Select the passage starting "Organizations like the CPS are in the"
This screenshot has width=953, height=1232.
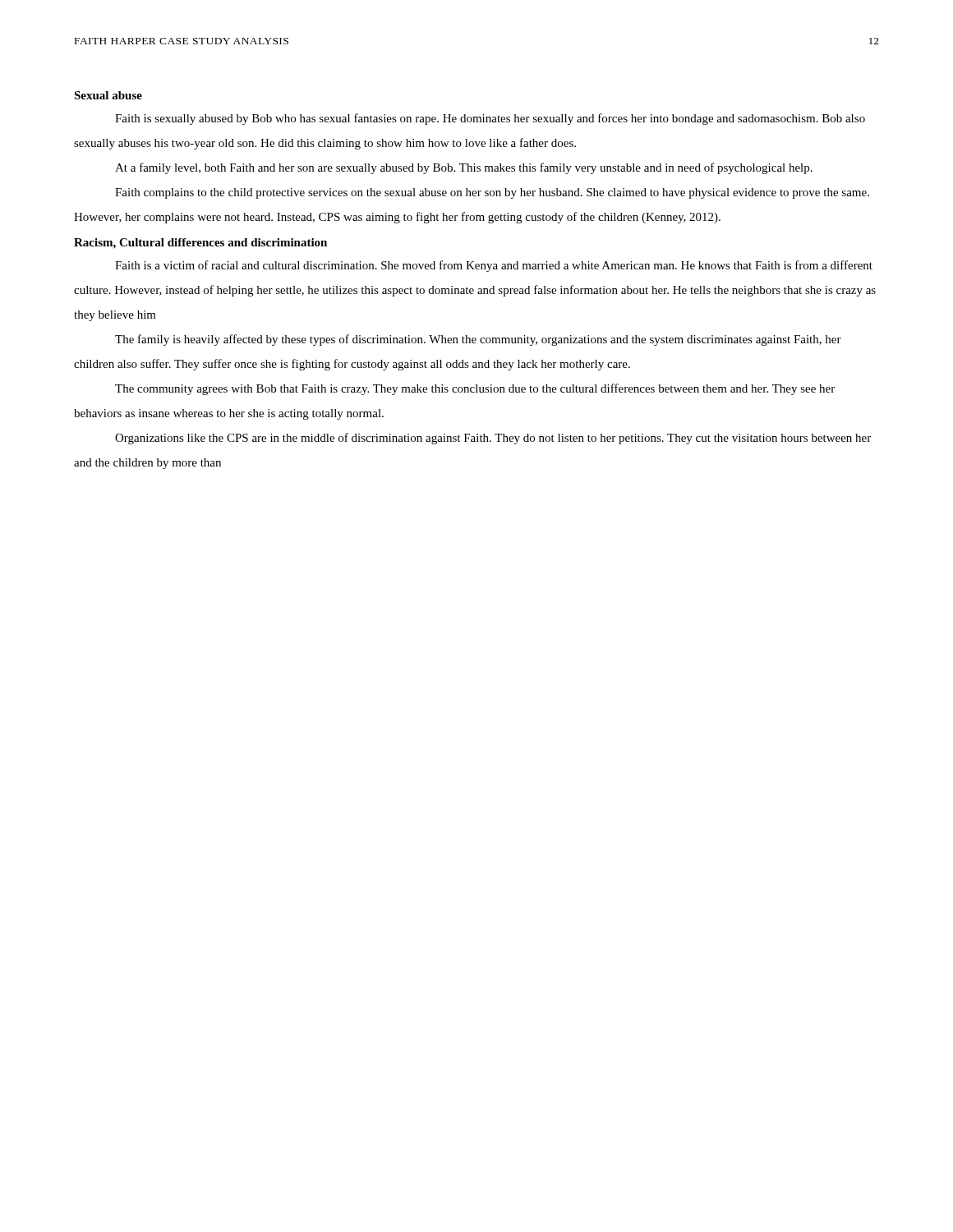(476, 450)
